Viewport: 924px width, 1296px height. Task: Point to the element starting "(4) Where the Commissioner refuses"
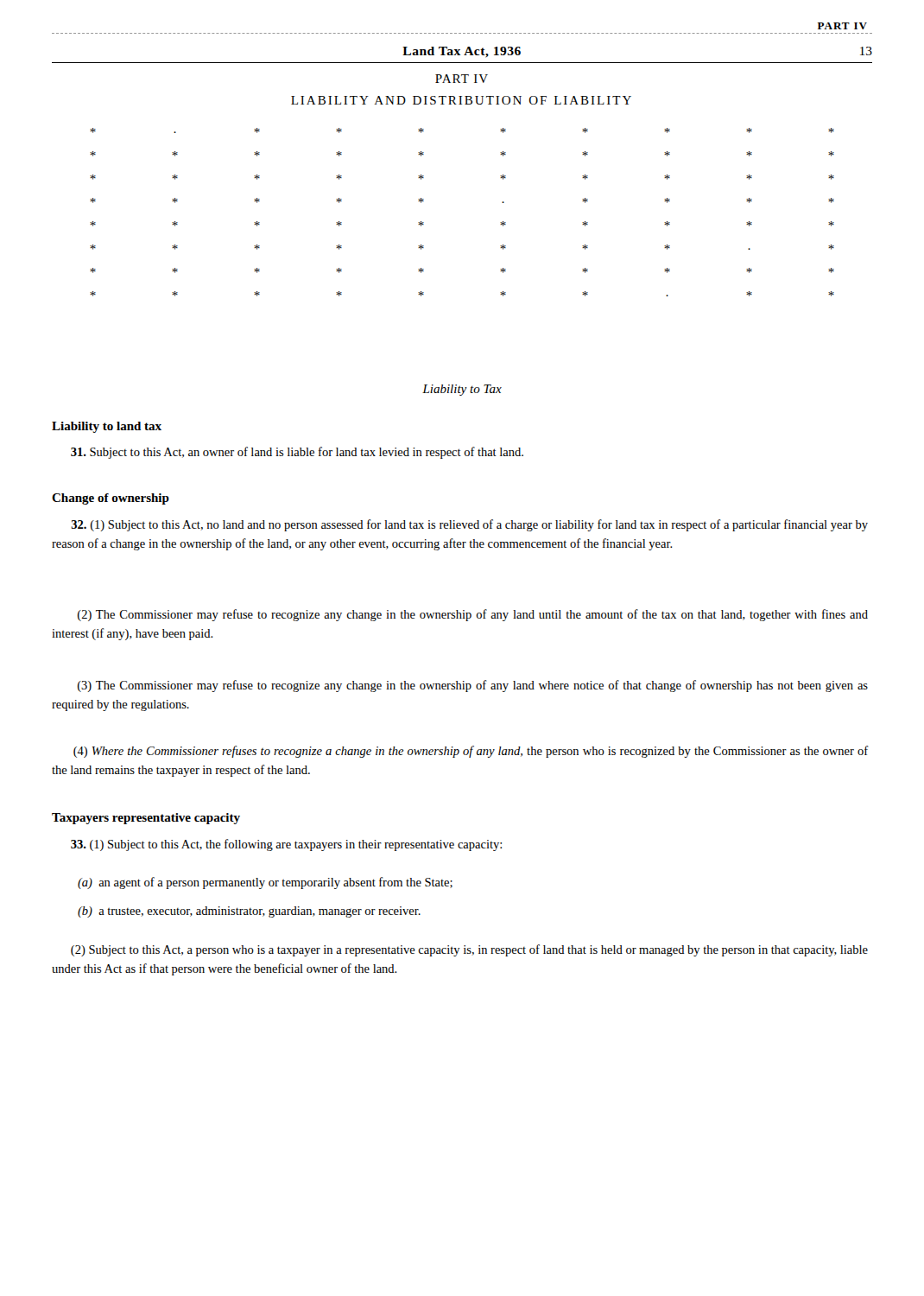pos(460,760)
